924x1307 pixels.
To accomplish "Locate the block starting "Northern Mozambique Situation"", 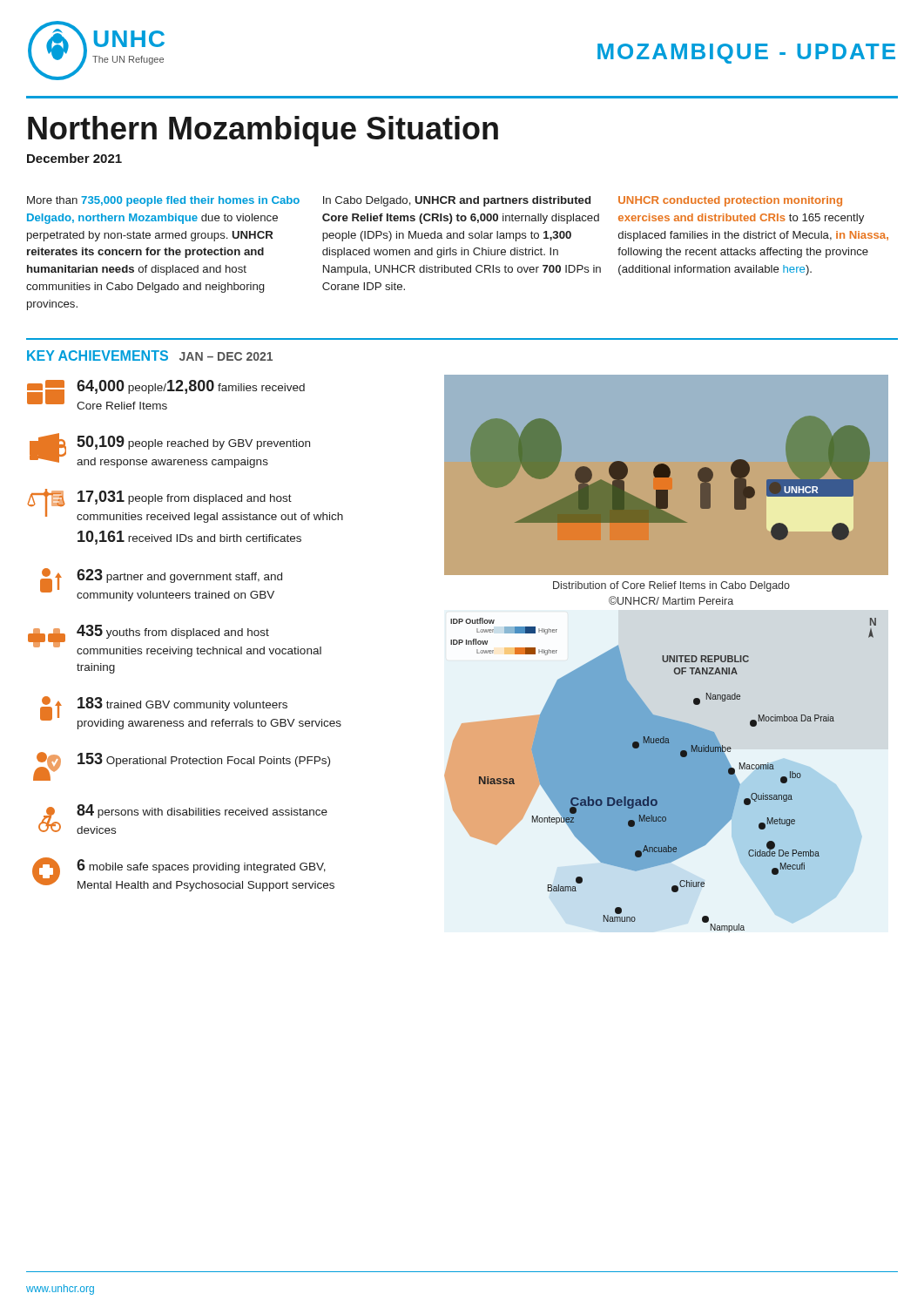I will [x=263, y=129].
